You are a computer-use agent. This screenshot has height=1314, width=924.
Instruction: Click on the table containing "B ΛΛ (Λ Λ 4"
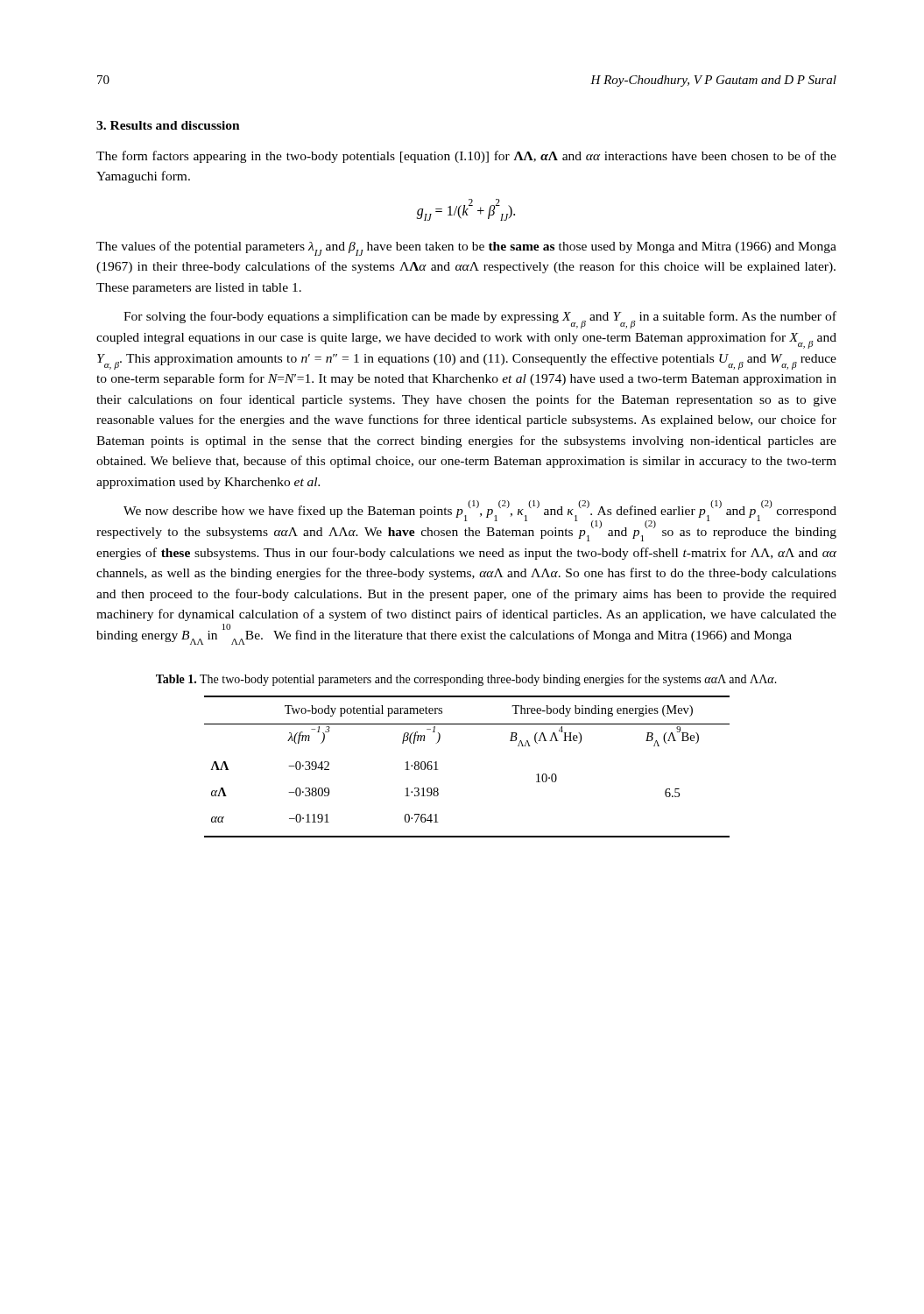tap(466, 766)
